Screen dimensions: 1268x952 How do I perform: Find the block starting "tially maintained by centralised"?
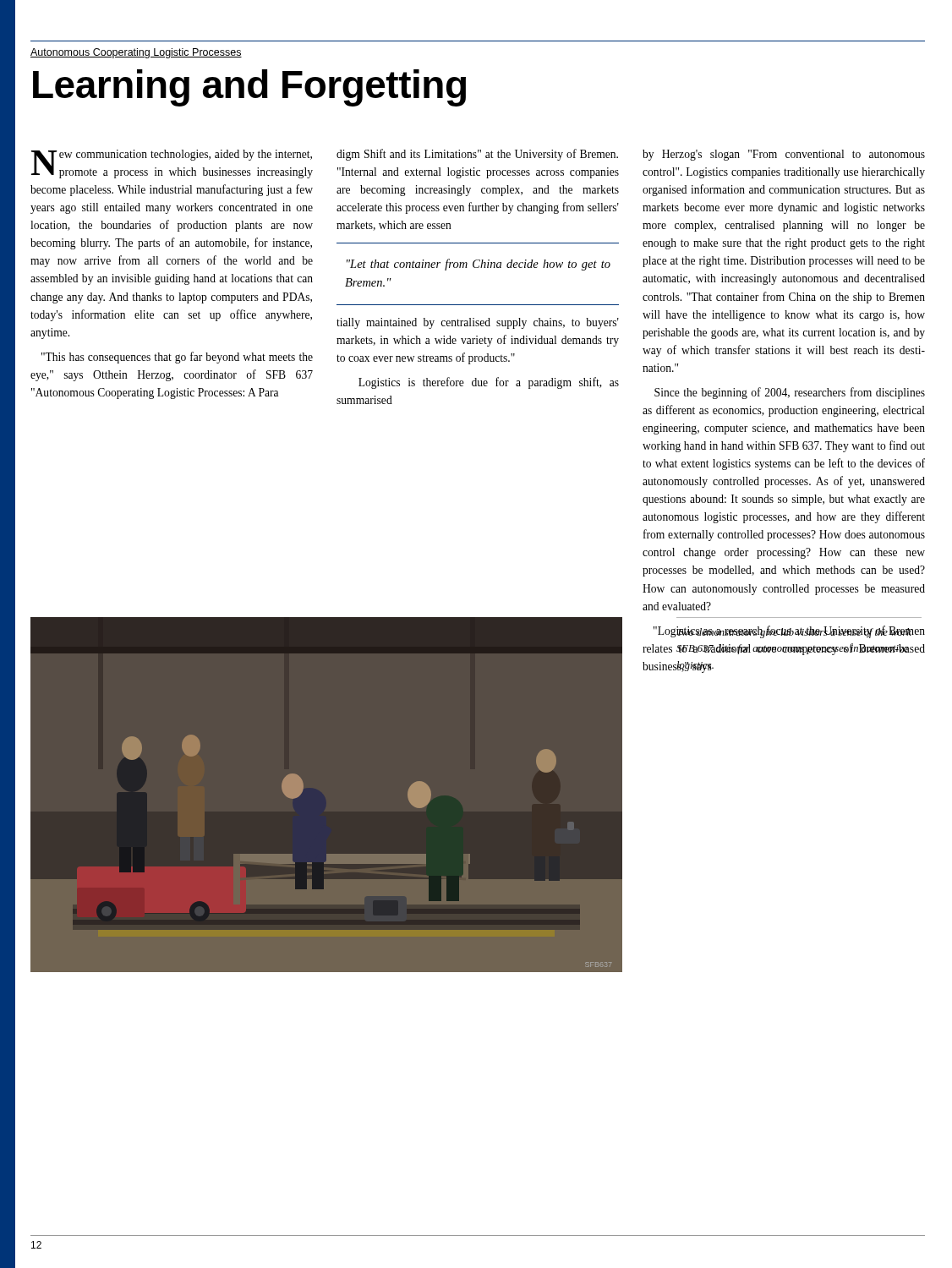click(478, 361)
